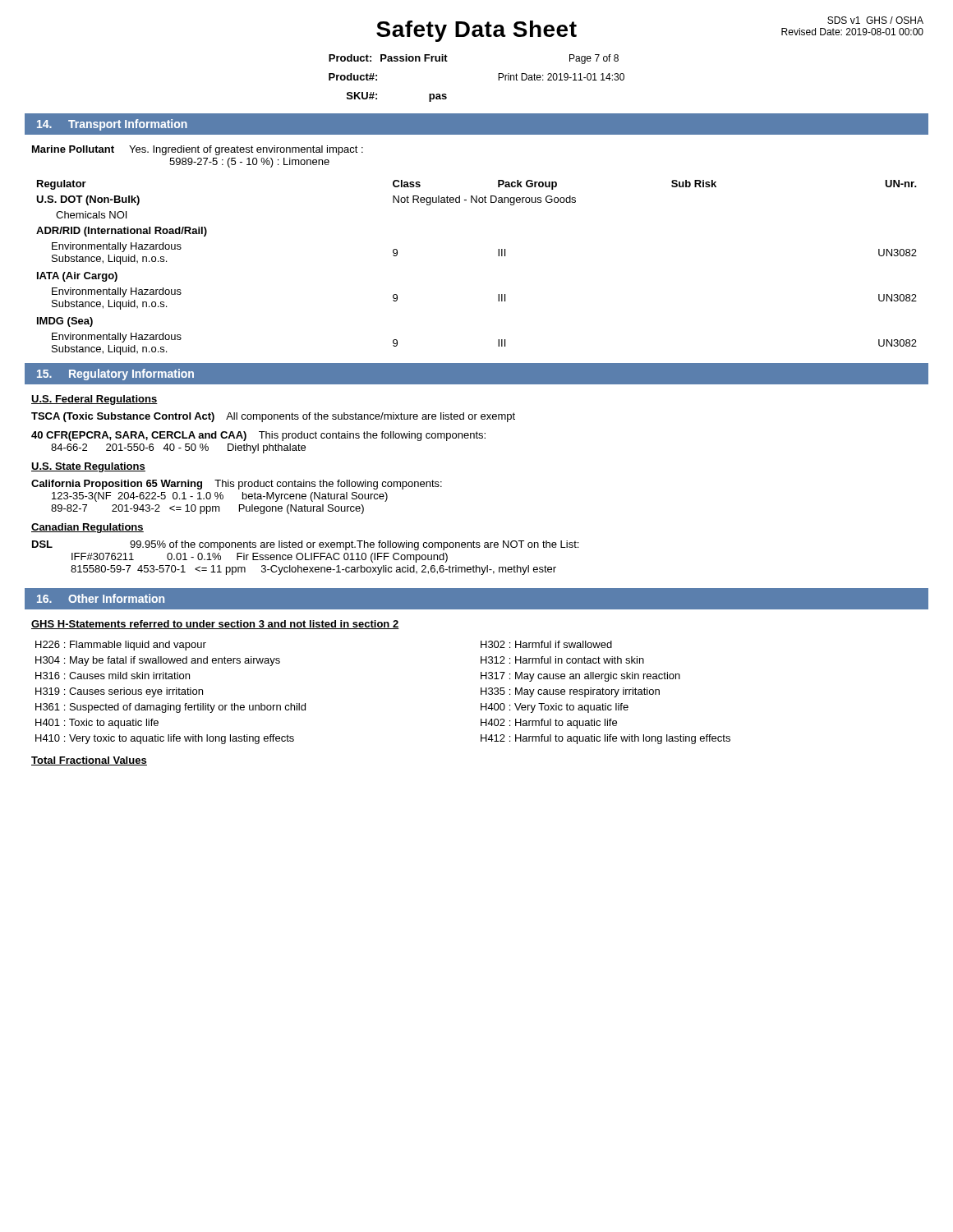The width and height of the screenshot is (953, 1232).
Task: Find the text containing "U.S. State Regulations"
Action: (x=88, y=466)
